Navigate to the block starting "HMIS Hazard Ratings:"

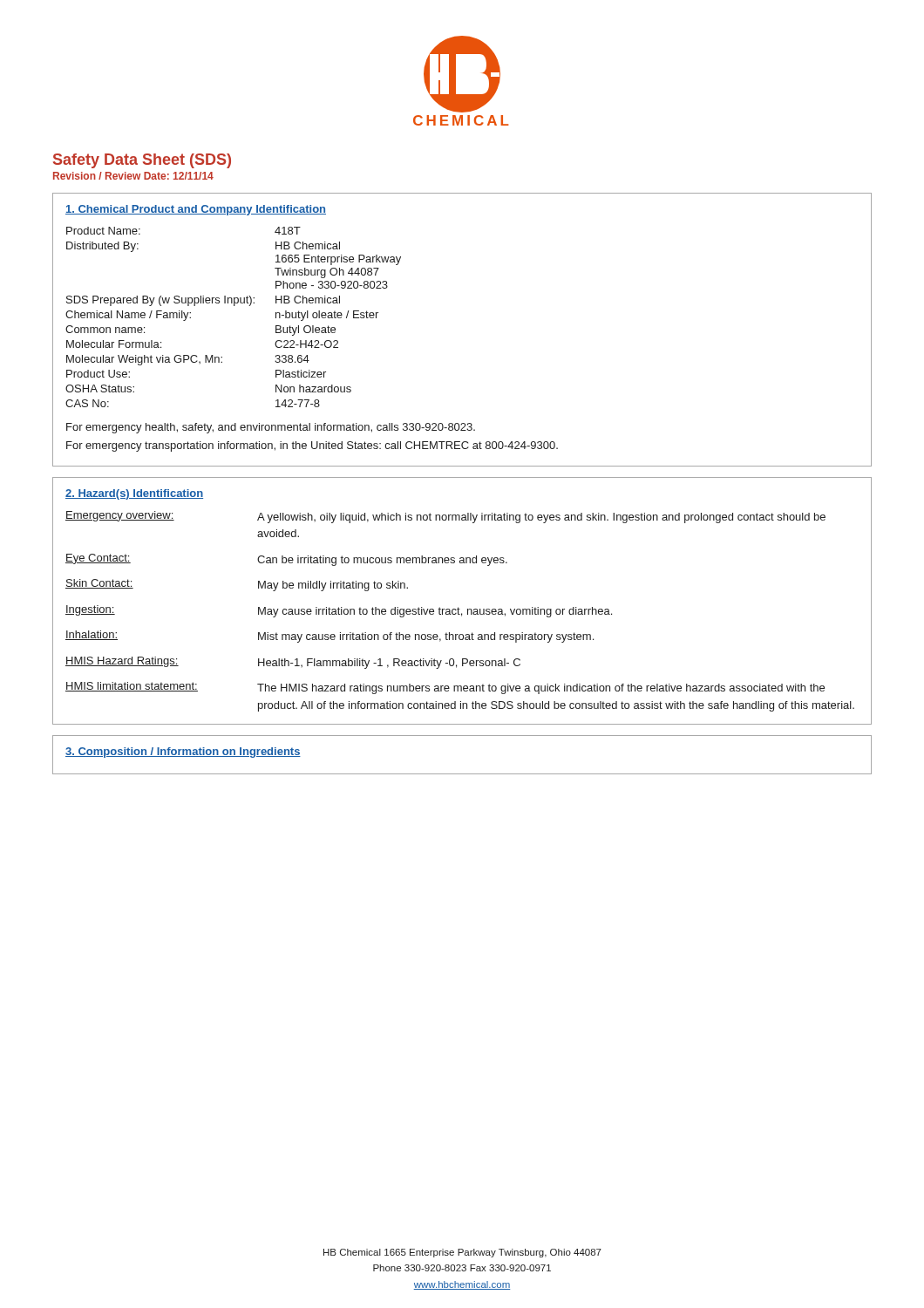pos(122,660)
